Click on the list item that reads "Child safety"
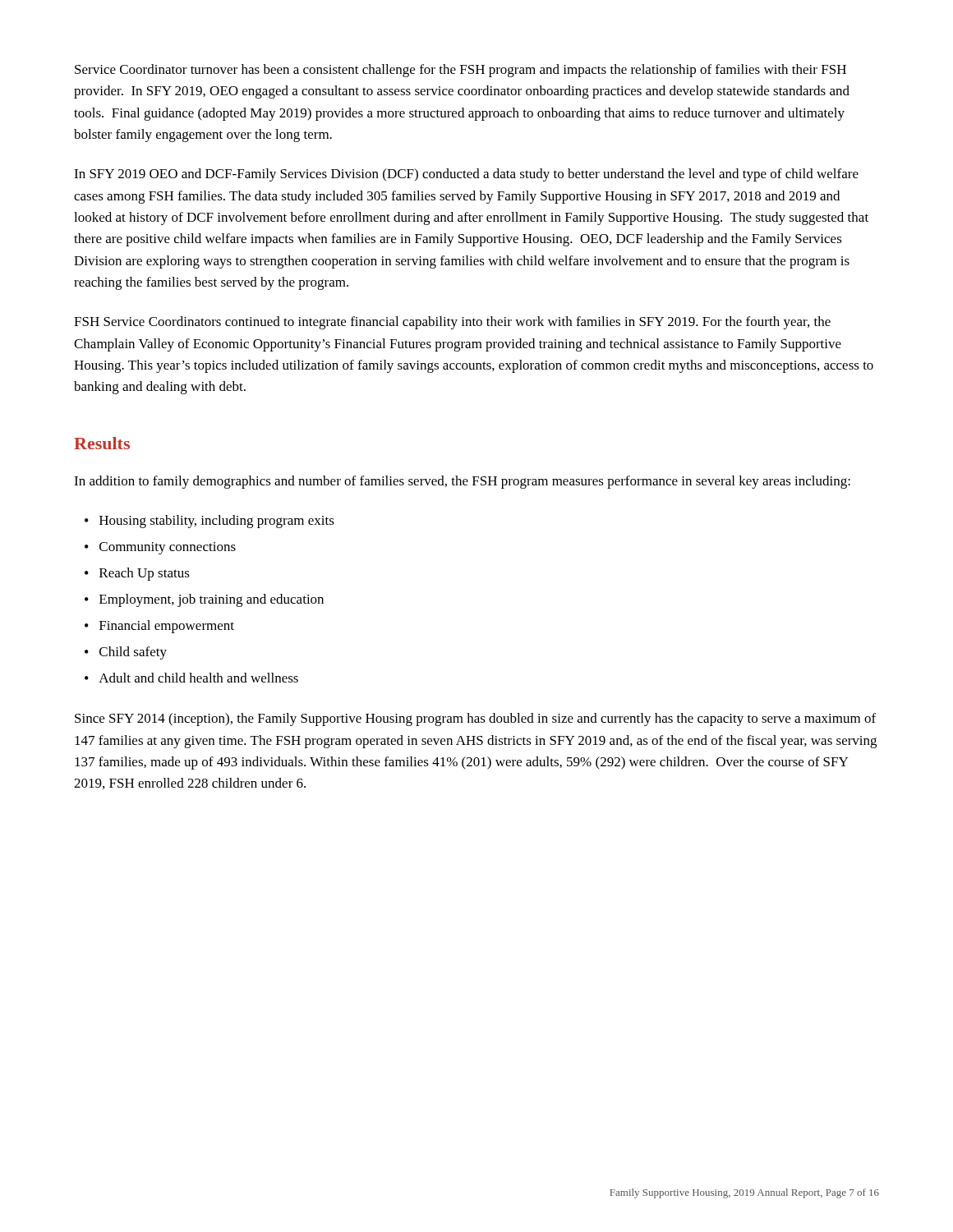The width and height of the screenshot is (953, 1232). pos(133,651)
